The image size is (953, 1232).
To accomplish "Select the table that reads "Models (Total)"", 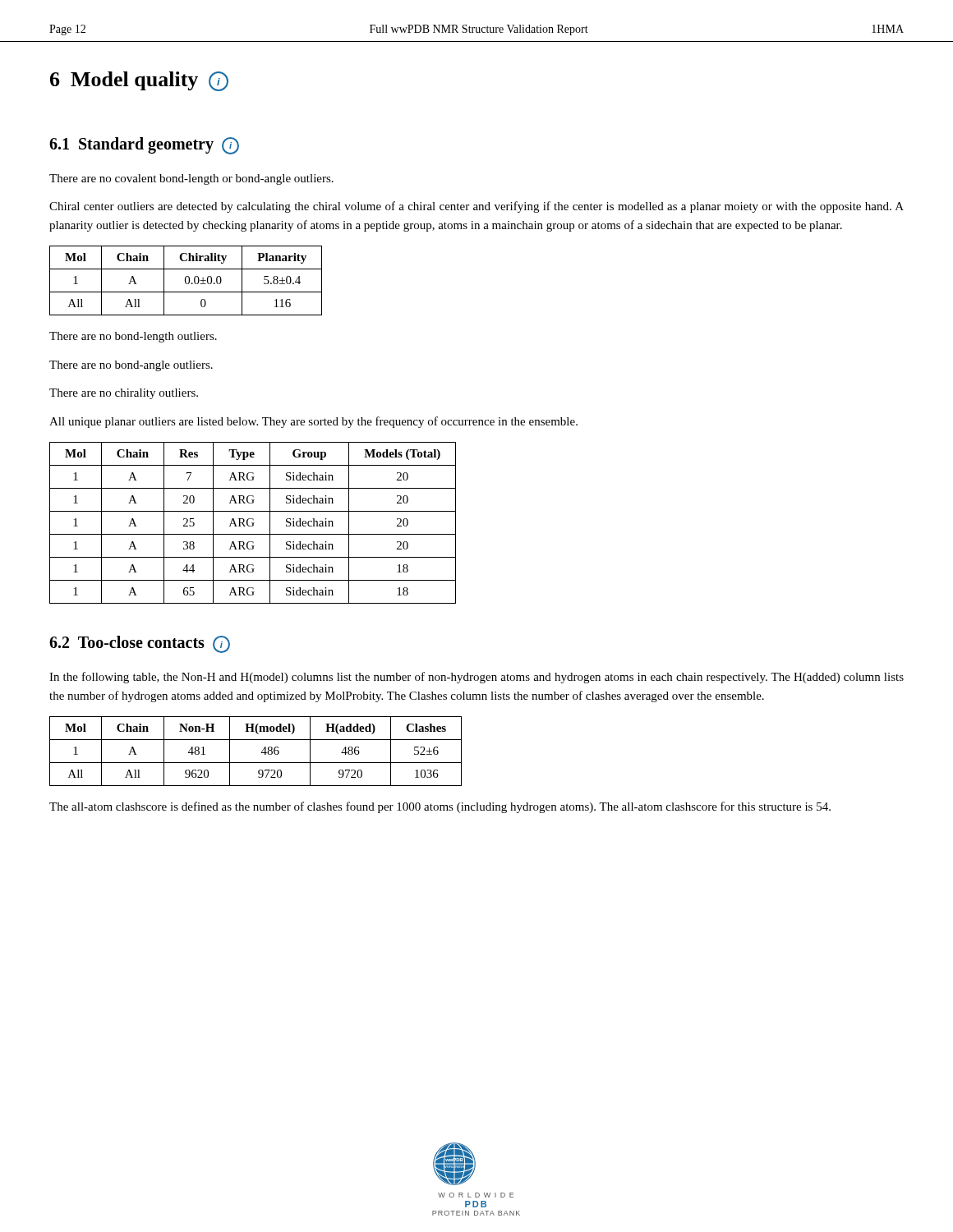I will (476, 523).
